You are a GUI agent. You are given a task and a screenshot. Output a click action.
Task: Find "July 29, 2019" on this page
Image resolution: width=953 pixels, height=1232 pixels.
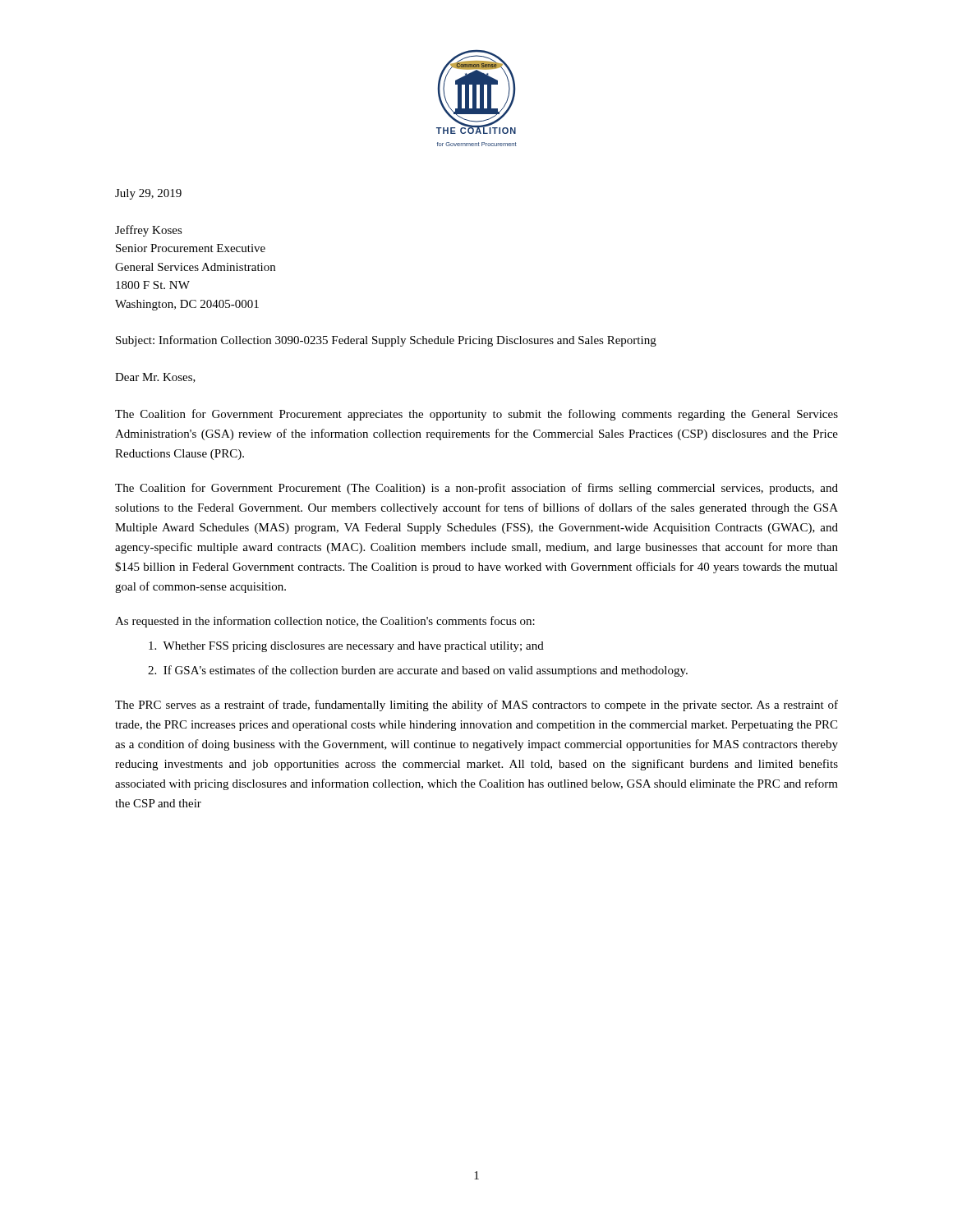click(148, 193)
